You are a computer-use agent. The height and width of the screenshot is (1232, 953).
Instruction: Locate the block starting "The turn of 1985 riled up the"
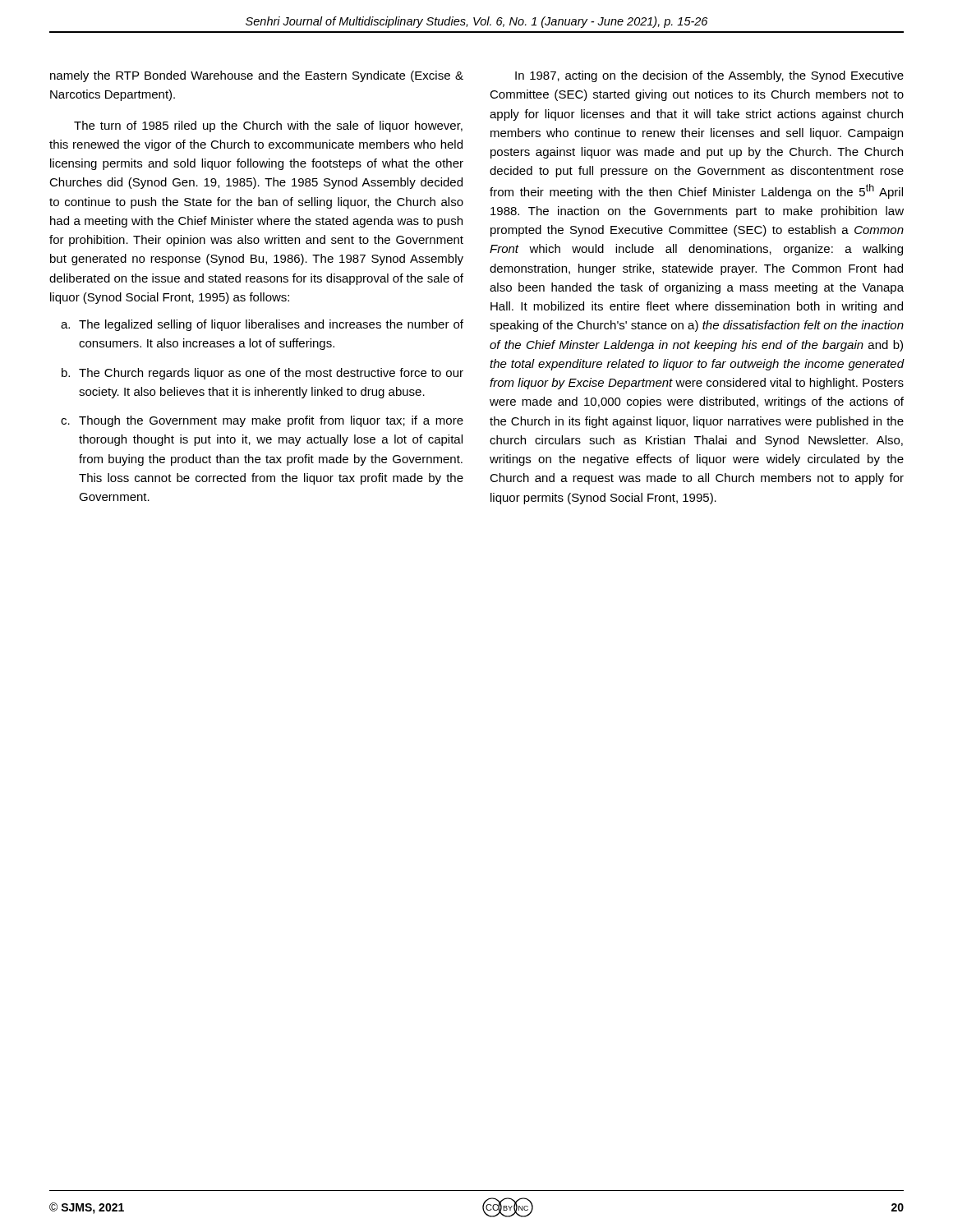256,211
